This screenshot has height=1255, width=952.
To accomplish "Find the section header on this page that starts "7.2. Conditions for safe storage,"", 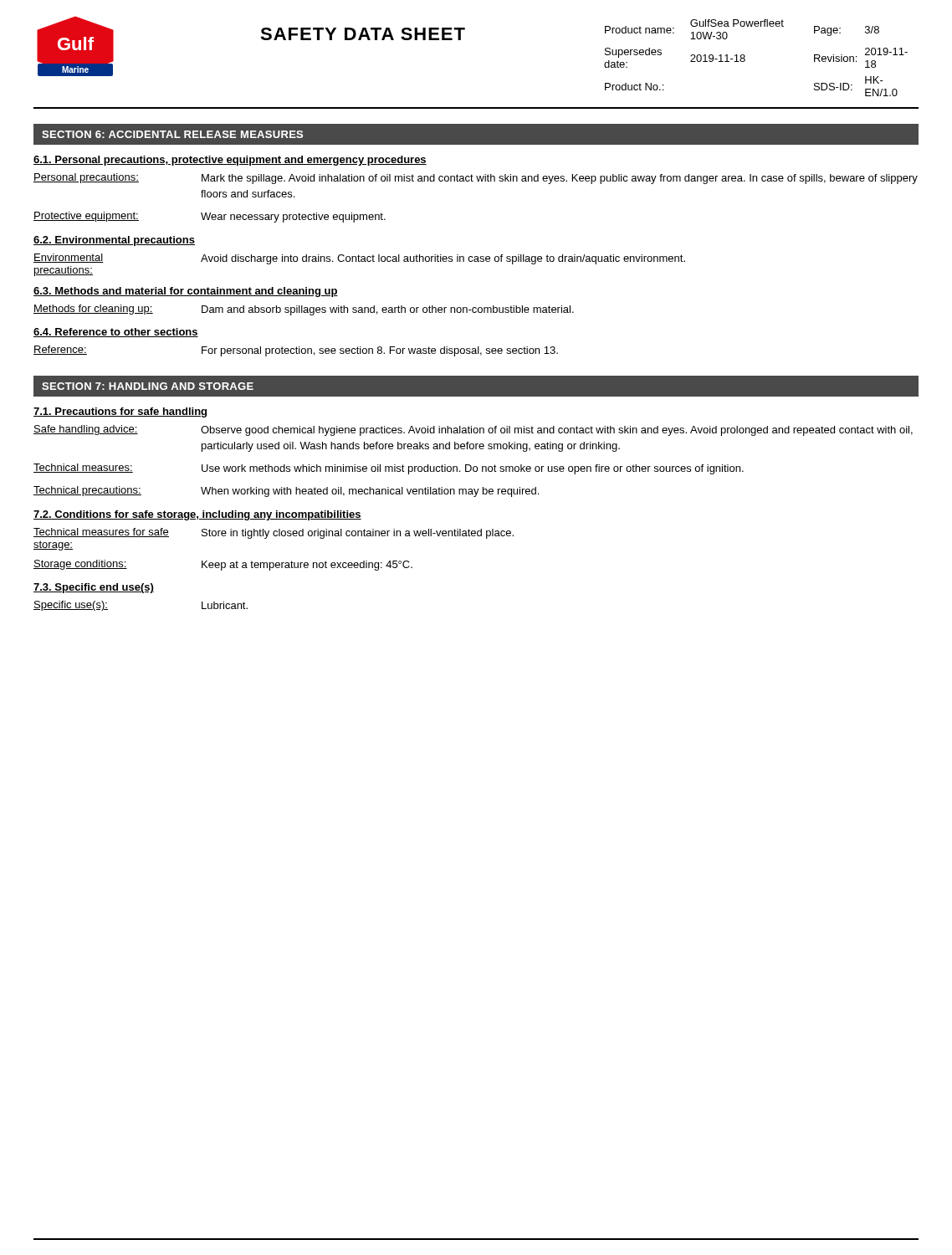I will pos(197,514).
